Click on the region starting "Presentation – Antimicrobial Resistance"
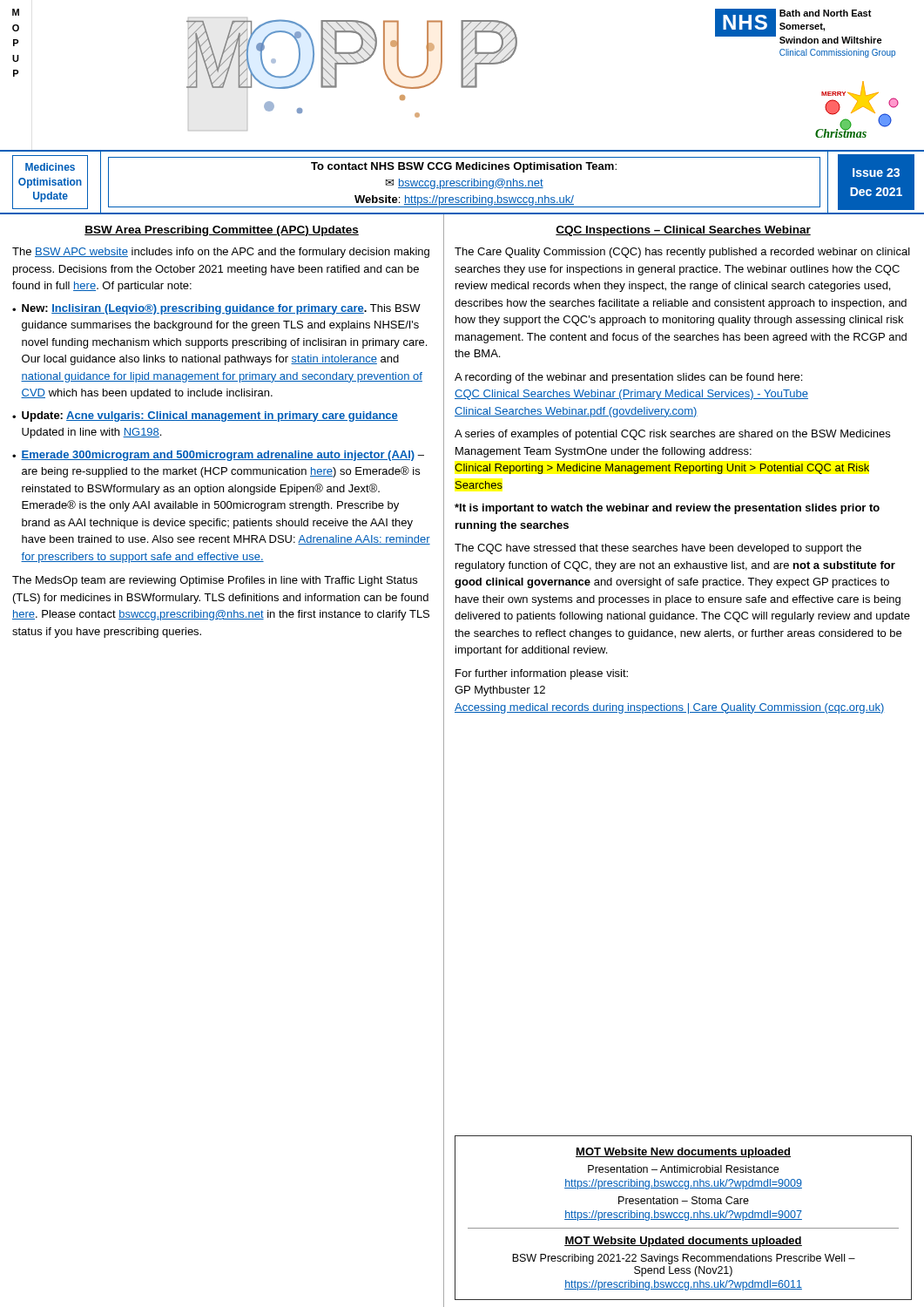 (683, 1169)
